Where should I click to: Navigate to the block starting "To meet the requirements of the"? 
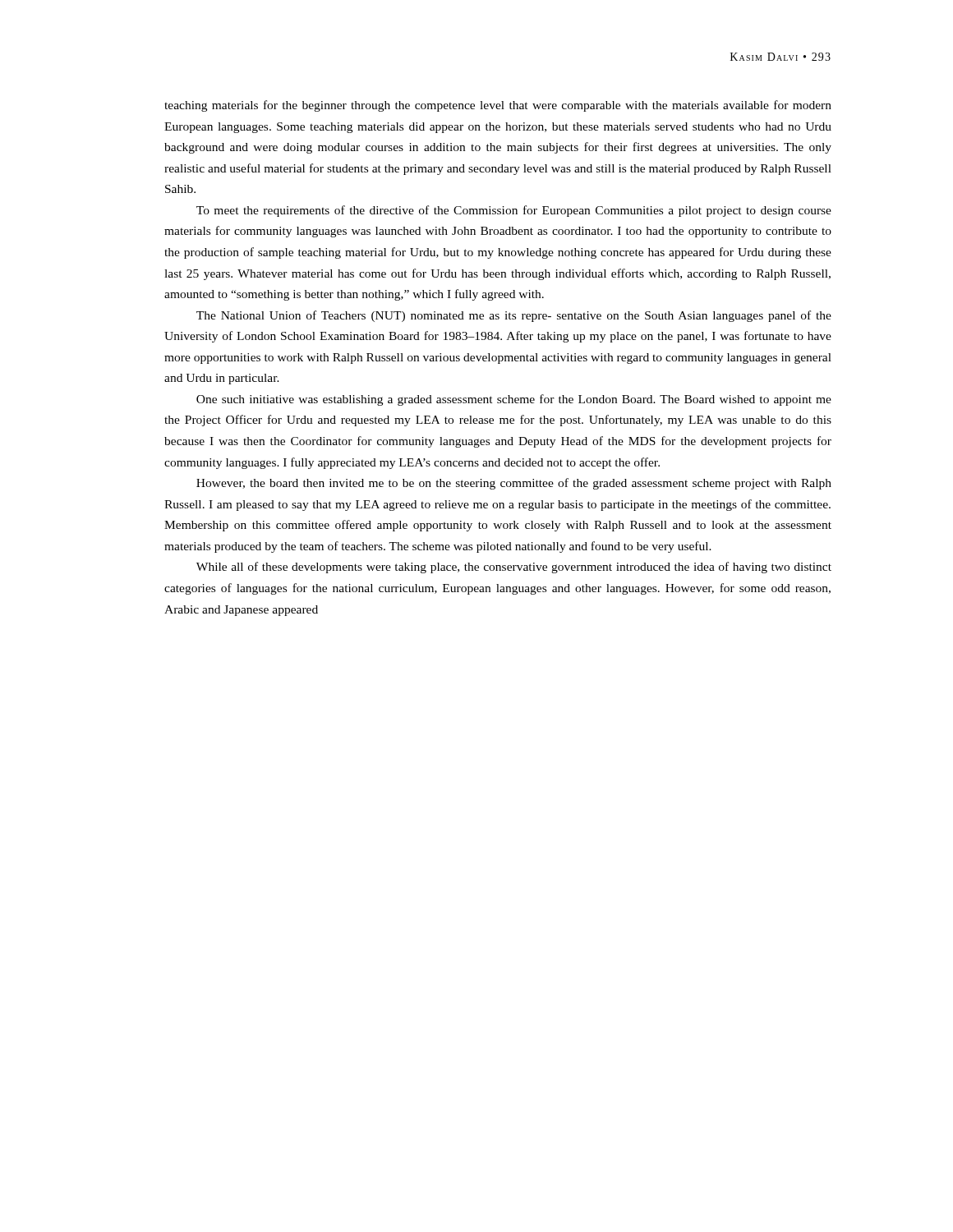(498, 252)
